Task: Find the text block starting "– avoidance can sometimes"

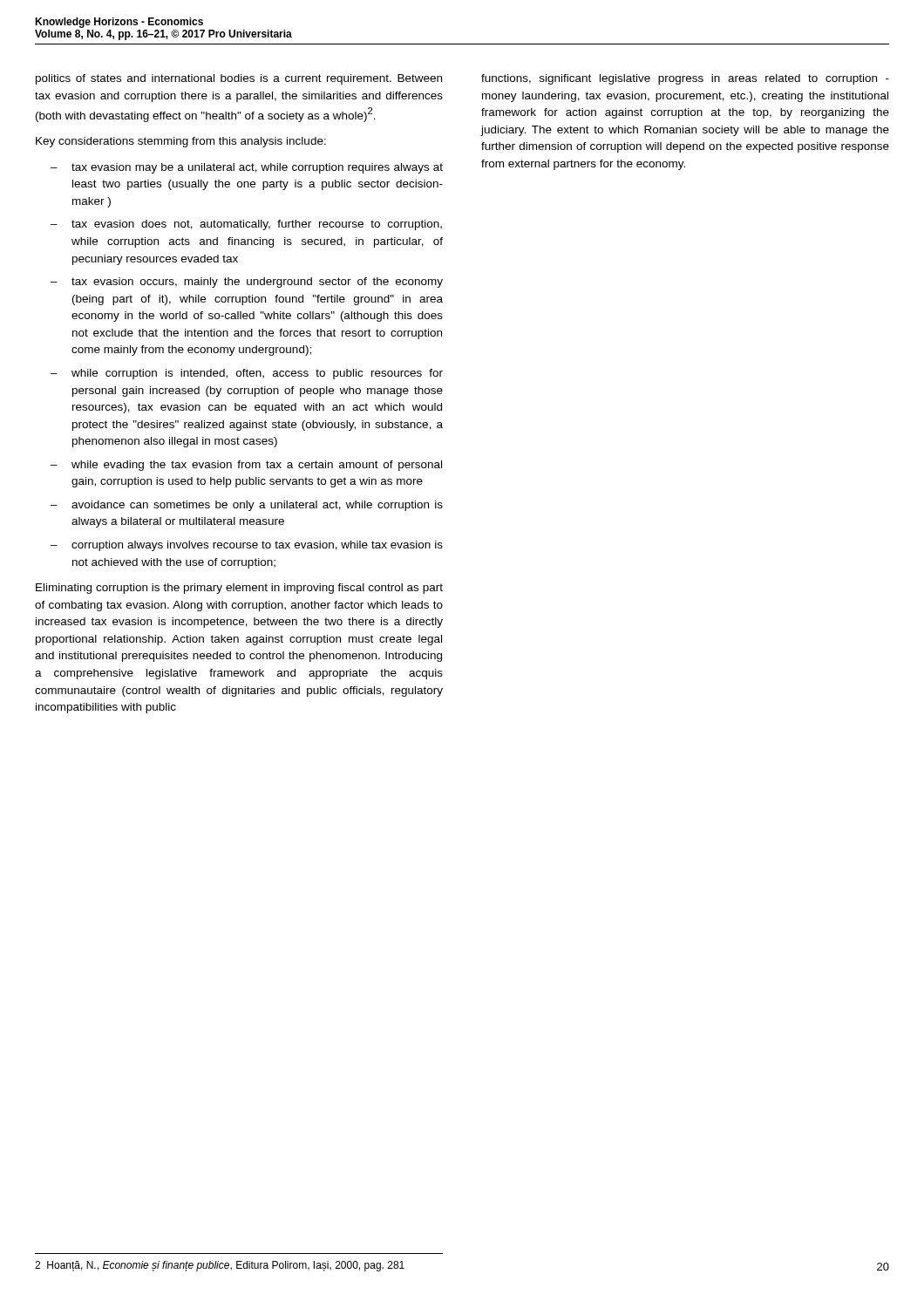Action: 239,513
